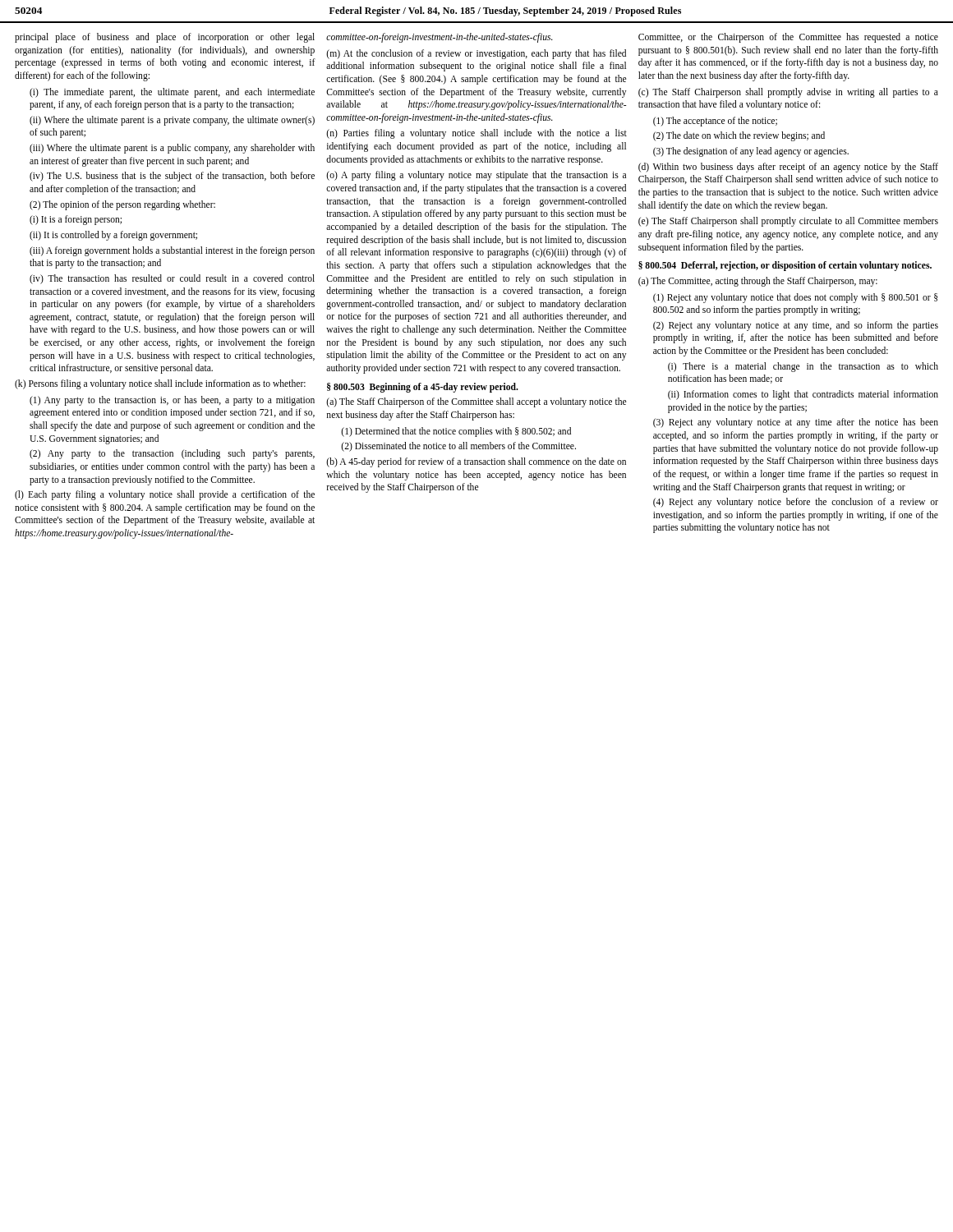Locate the text block starting "committee-on-foreign-investment-in-the-united-states-cfius. (m) At the"
Viewport: 953px width, 1232px height.
pos(476,263)
